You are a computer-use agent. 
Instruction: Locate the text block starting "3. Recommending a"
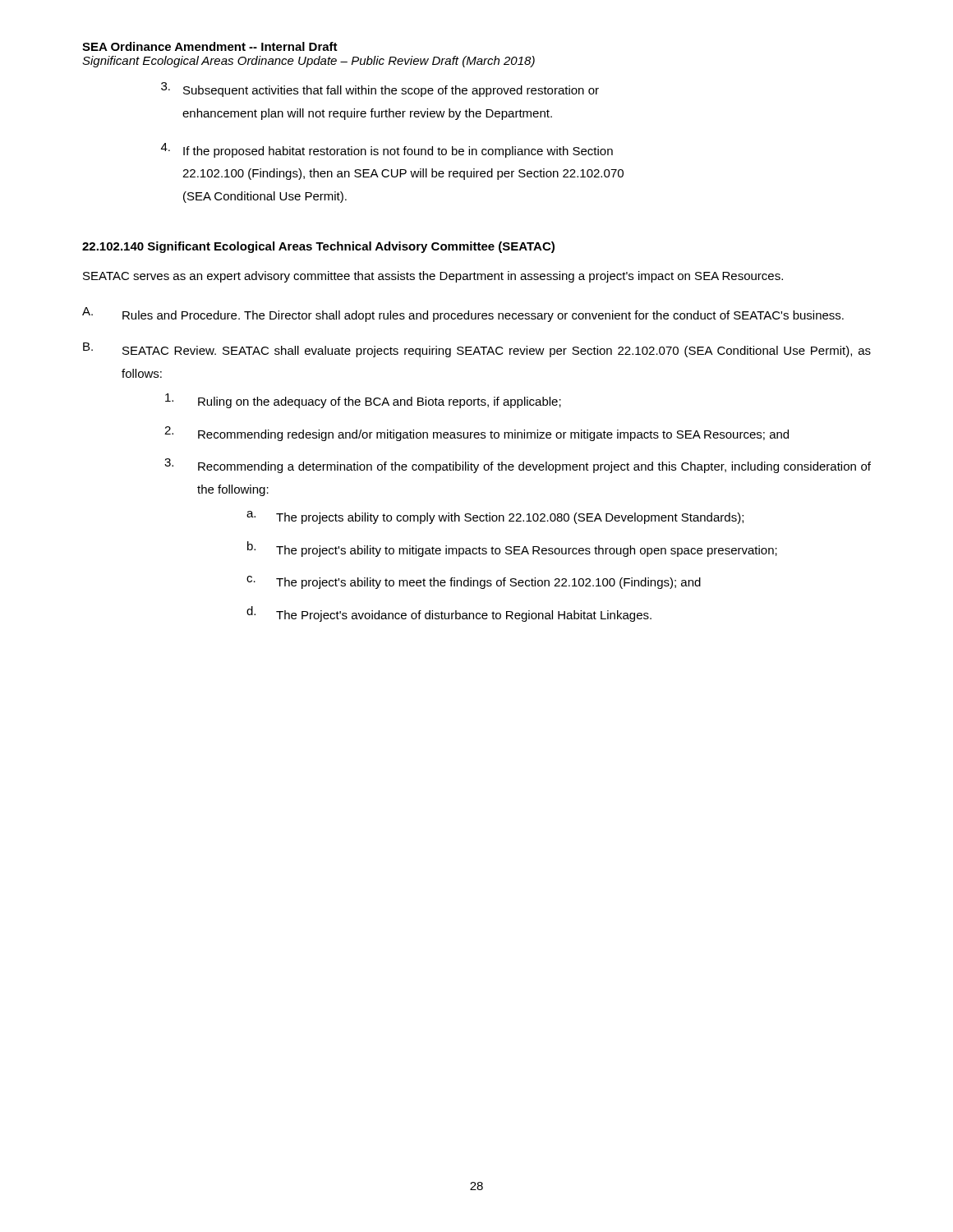point(518,478)
